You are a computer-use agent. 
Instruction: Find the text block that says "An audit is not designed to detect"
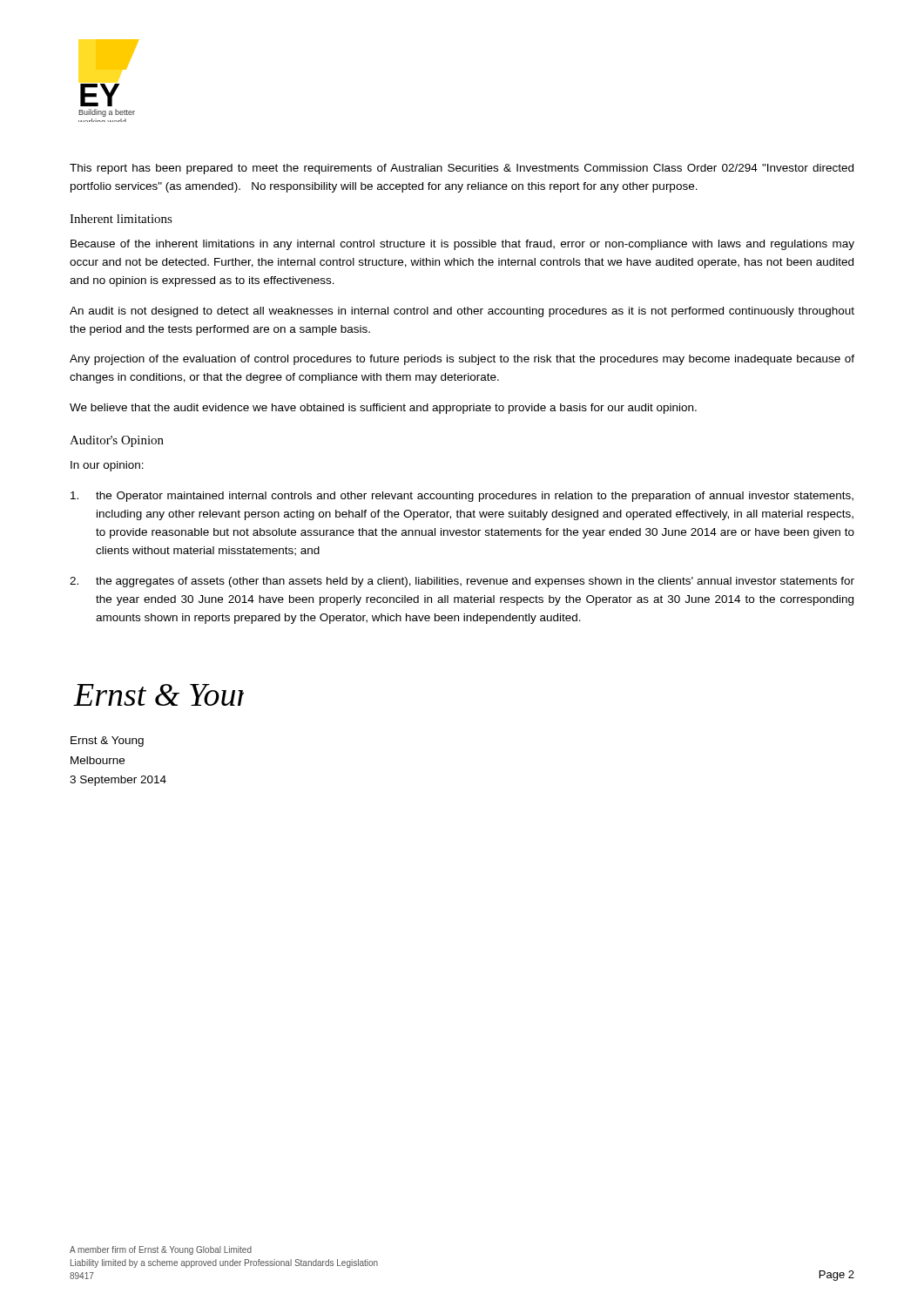(462, 319)
